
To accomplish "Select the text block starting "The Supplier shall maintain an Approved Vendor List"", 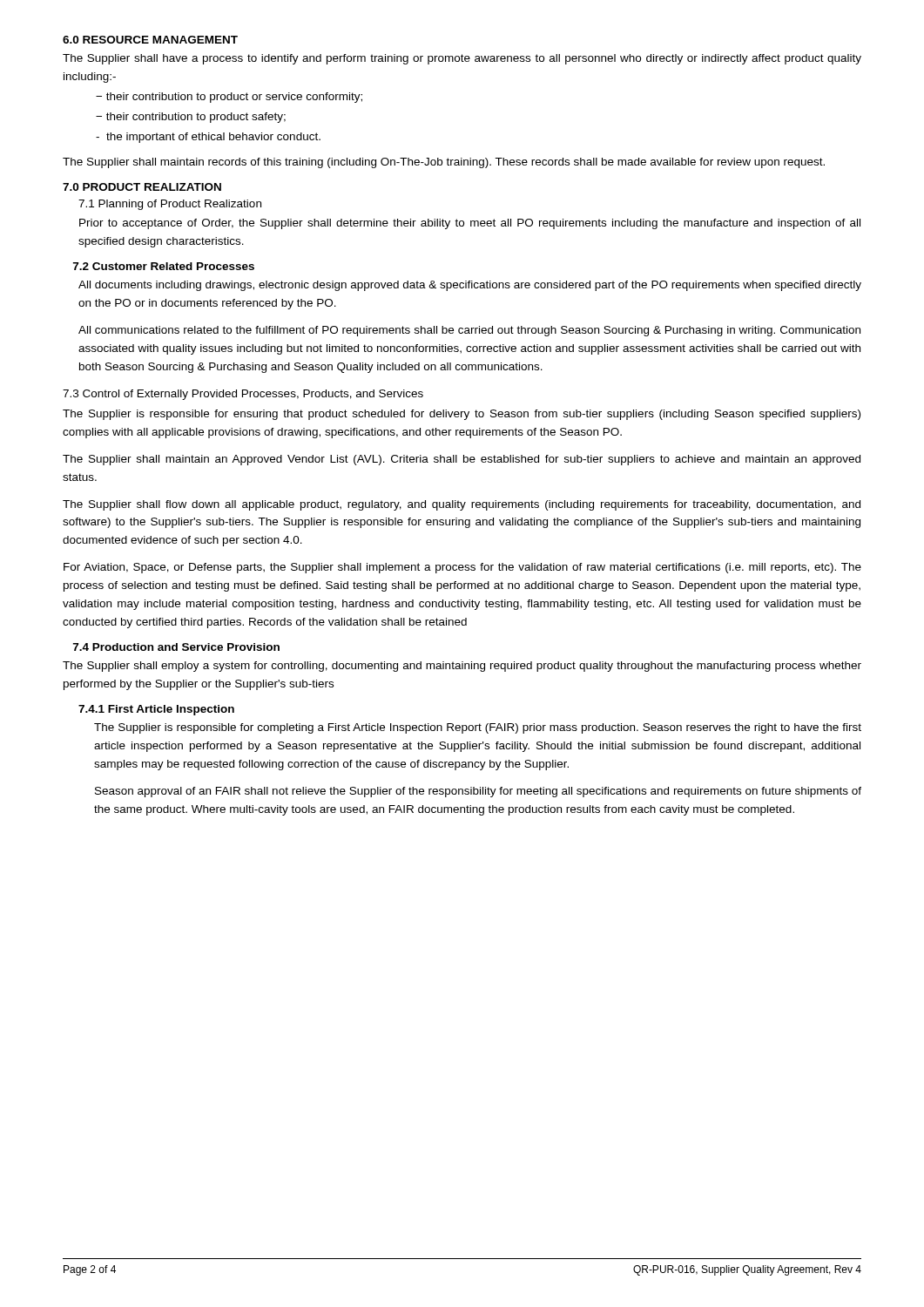I will coord(462,468).
